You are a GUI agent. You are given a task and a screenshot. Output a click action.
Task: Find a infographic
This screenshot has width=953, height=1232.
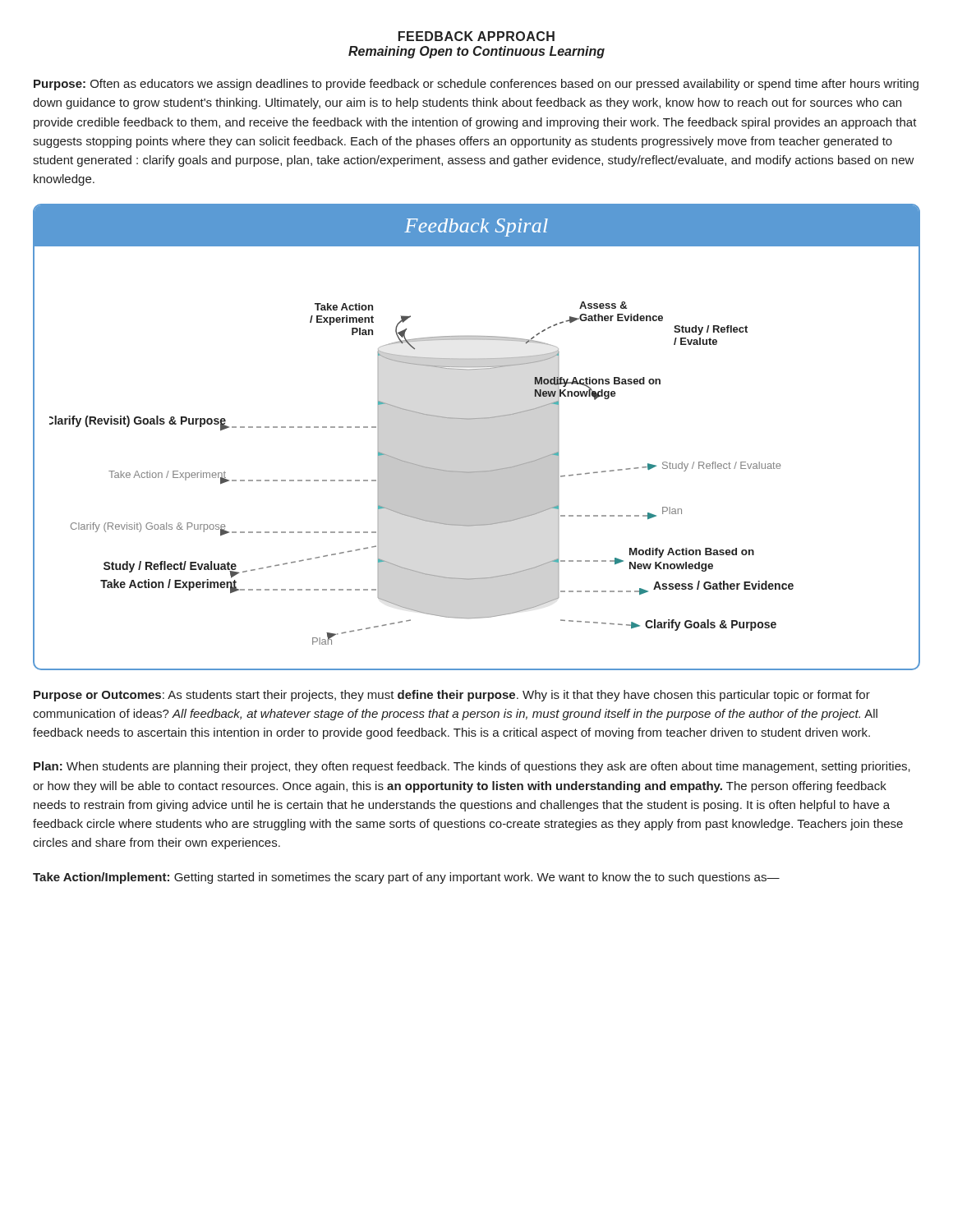[x=476, y=437]
